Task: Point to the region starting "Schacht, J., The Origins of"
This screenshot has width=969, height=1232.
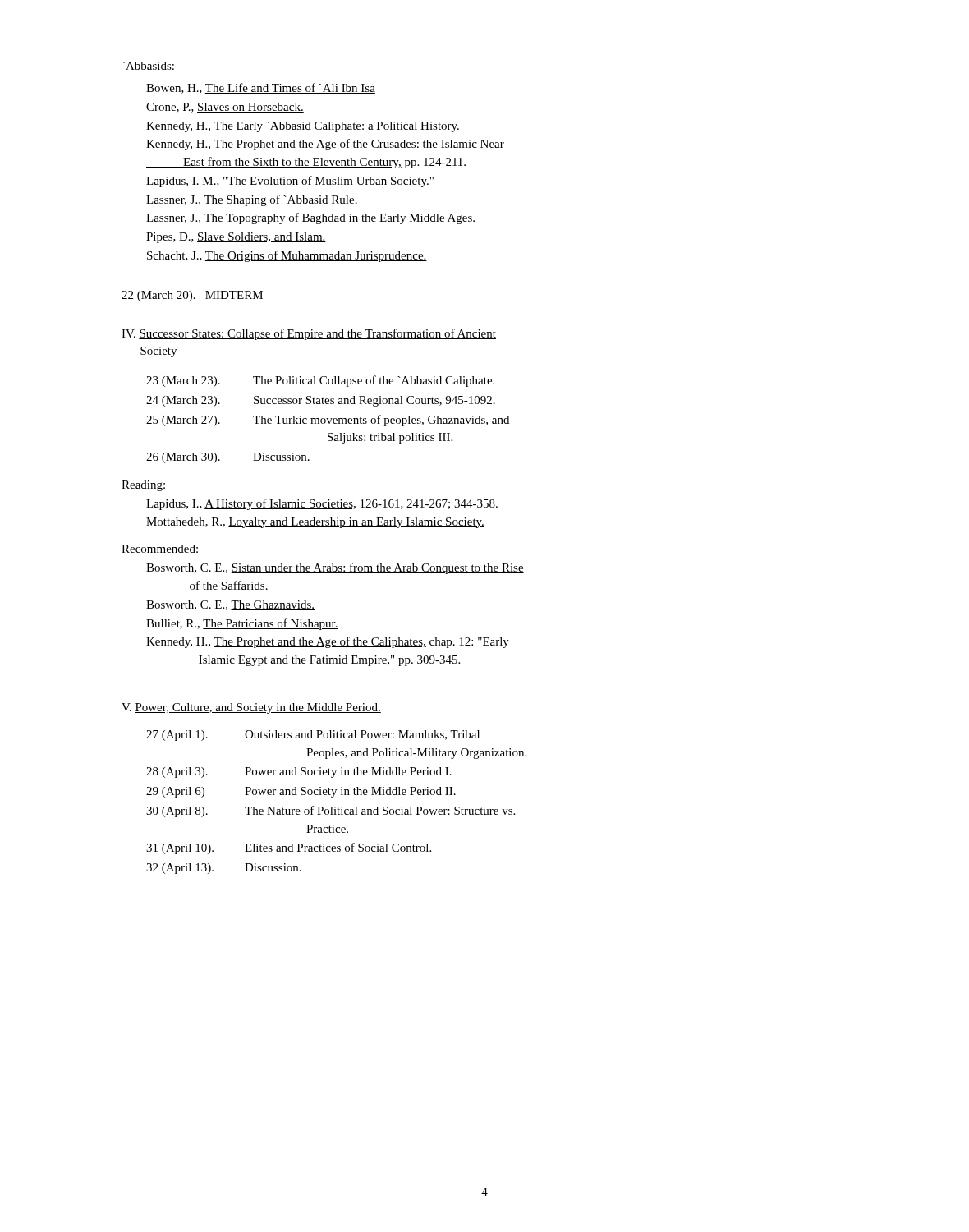Action: (286, 255)
